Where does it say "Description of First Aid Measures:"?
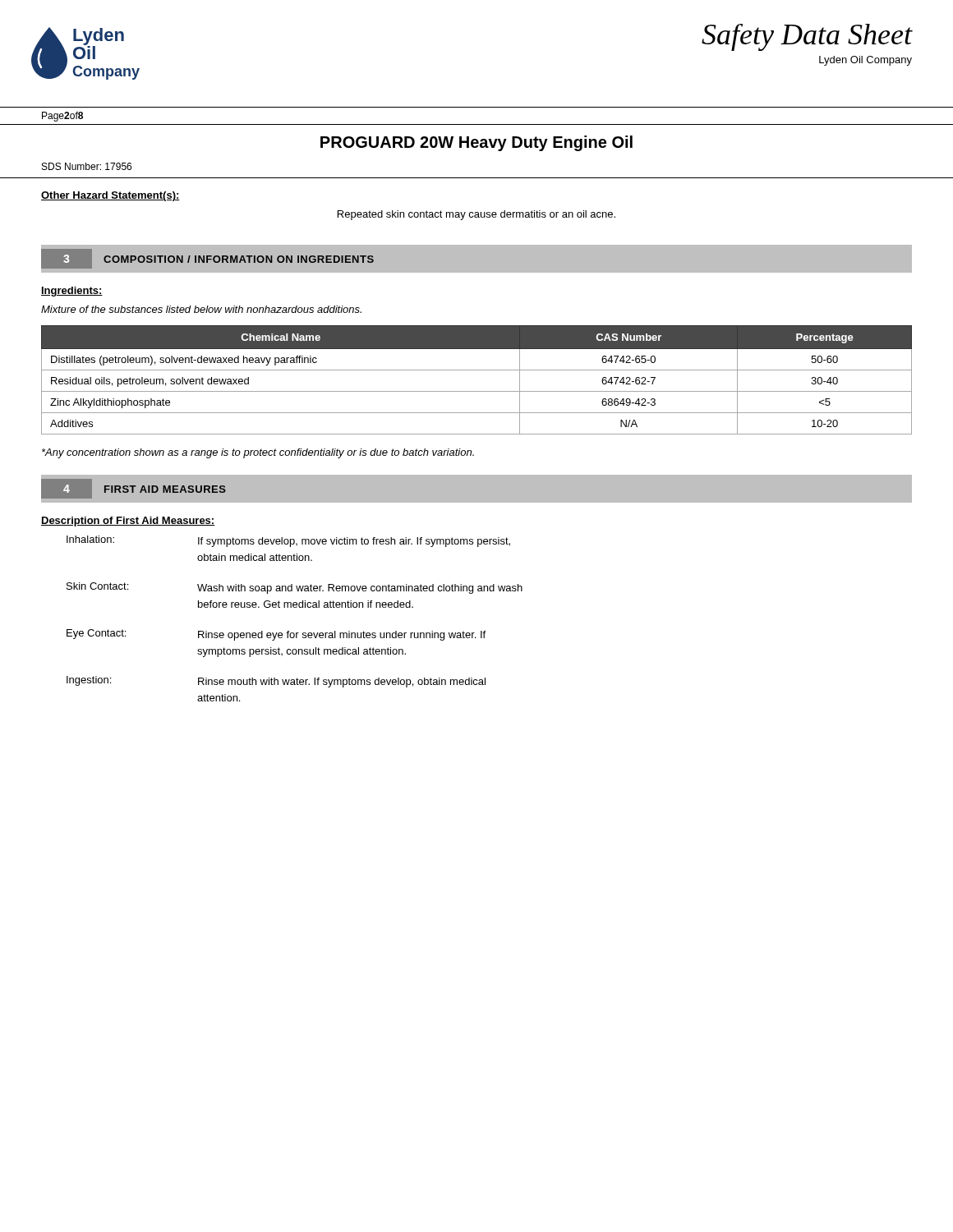The width and height of the screenshot is (953, 1232). (128, 520)
